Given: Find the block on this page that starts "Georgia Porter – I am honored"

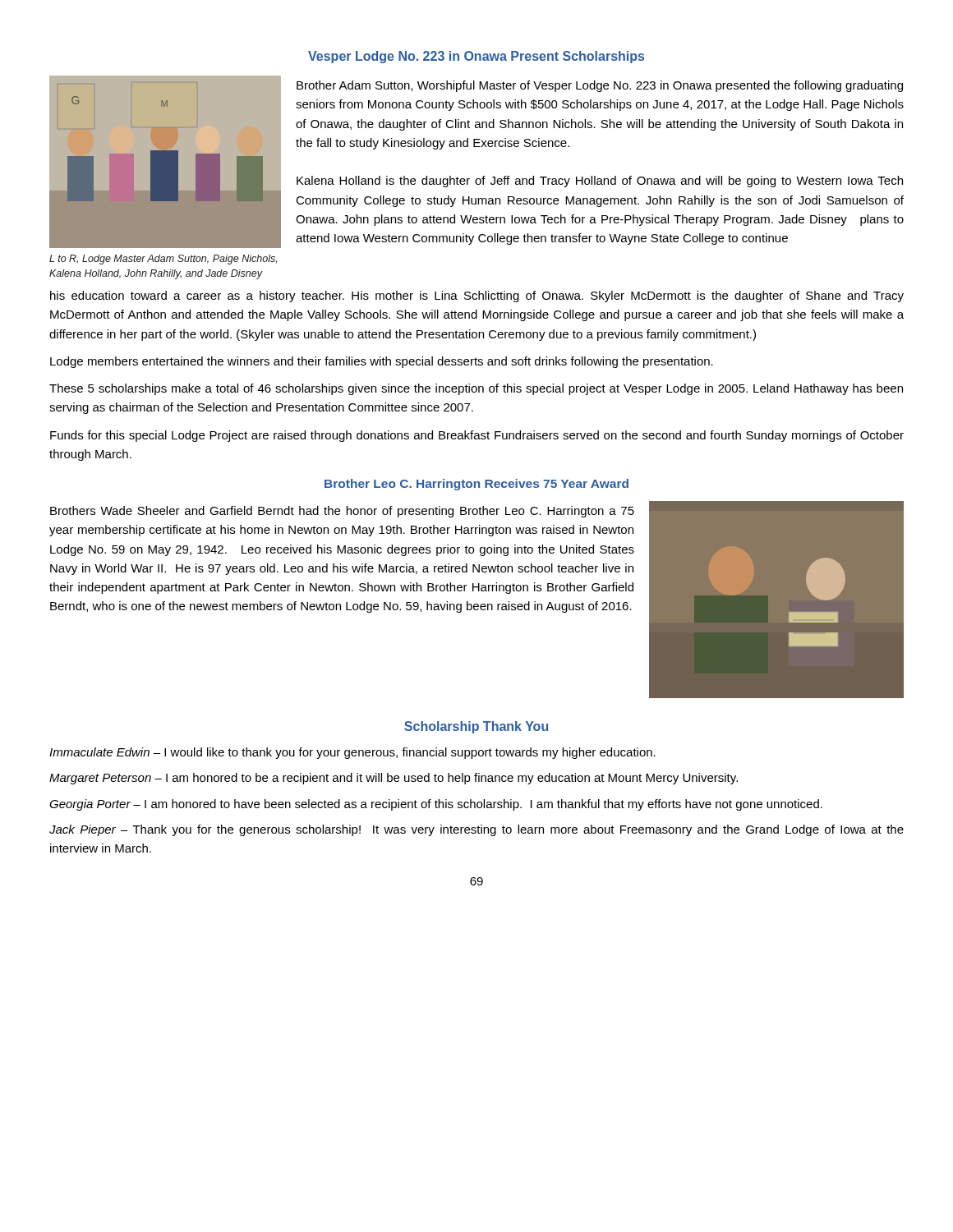Looking at the screenshot, I should (x=436, y=803).
